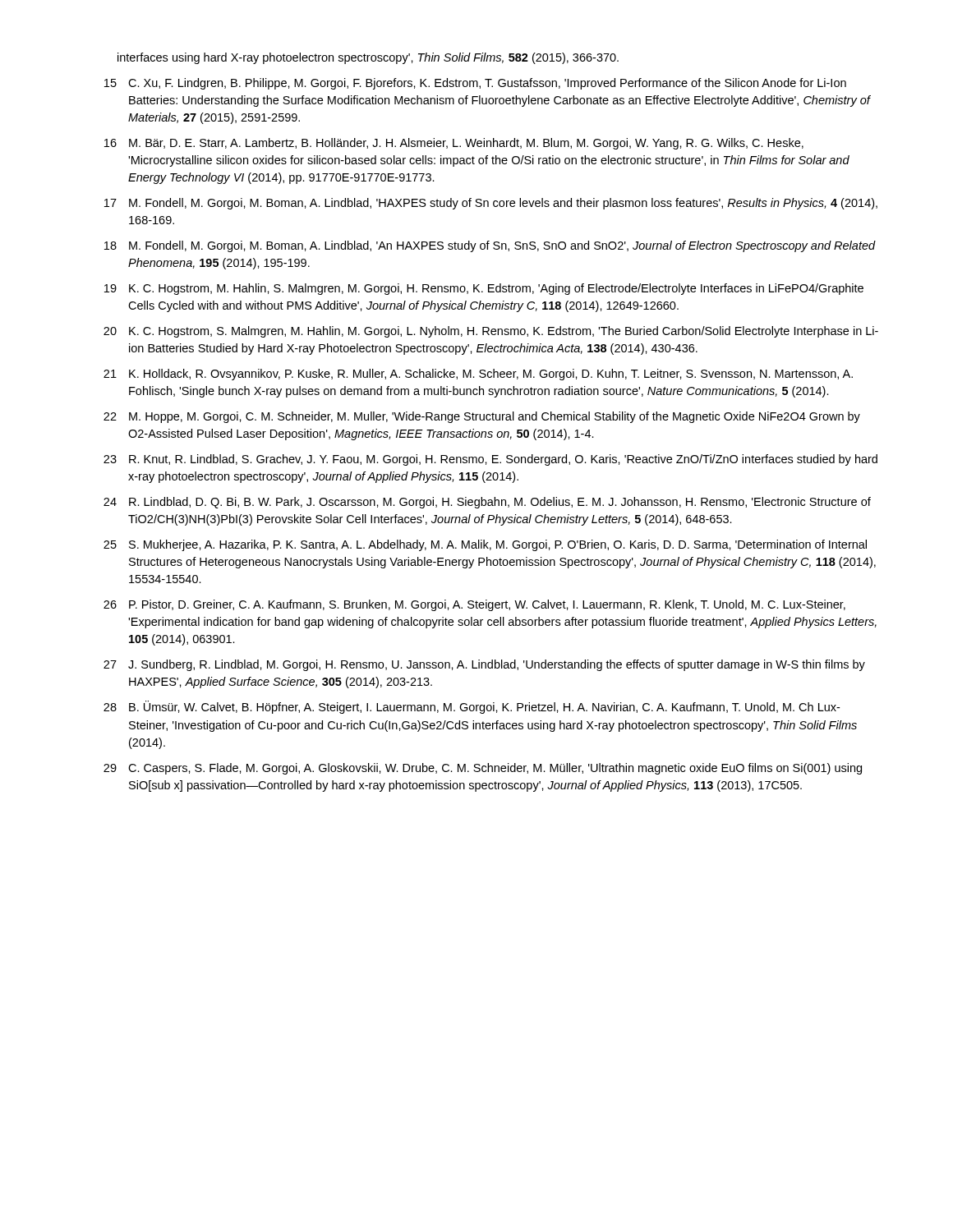Select the list item that reads "18 M. Fondell,"
Viewport: 953px width, 1232px height.
pyautogui.click(x=476, y=255)
